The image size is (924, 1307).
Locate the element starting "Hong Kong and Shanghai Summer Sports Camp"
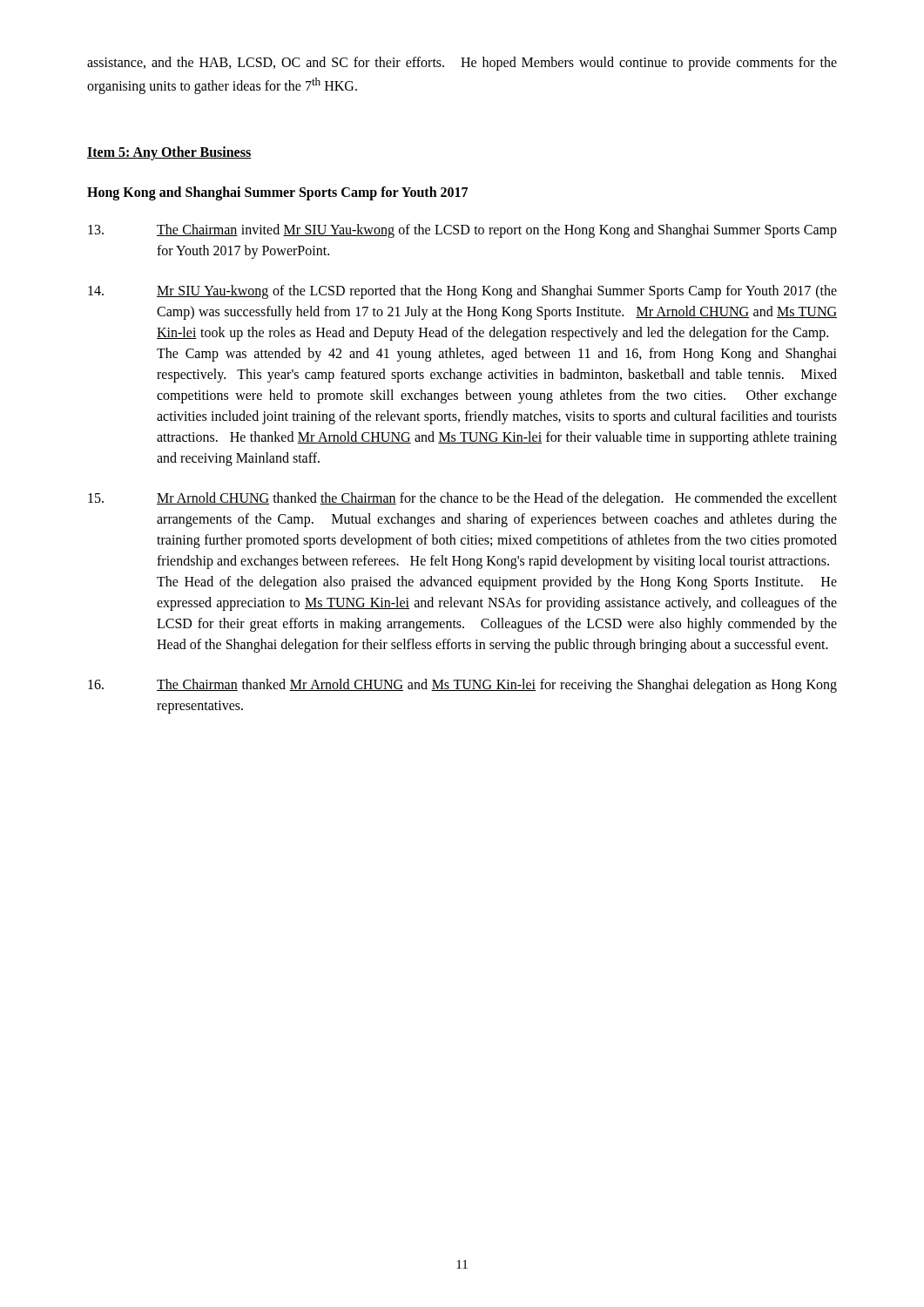[x=278, y=192]
